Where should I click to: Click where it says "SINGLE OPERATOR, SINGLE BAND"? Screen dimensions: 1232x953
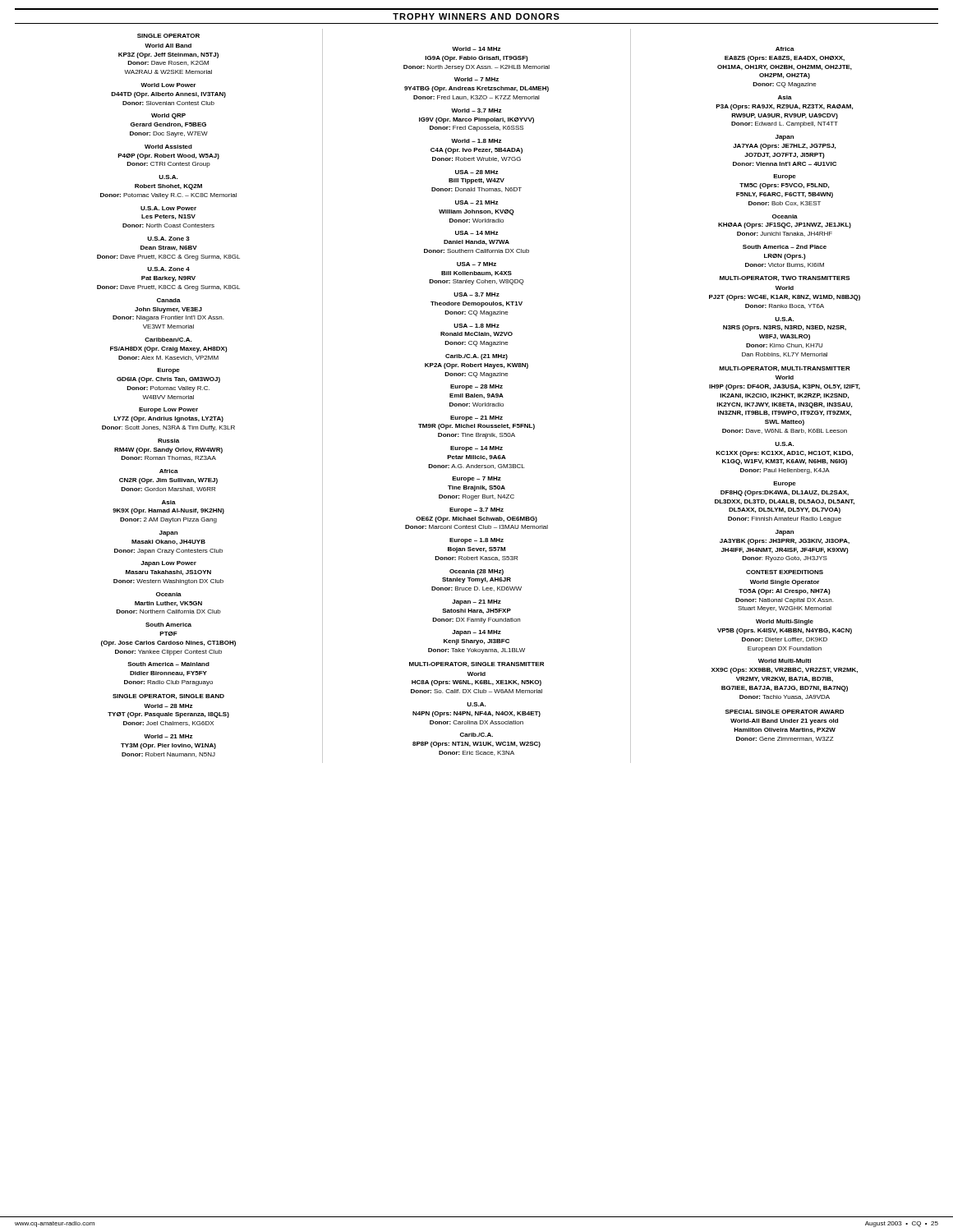click(168, 696)
